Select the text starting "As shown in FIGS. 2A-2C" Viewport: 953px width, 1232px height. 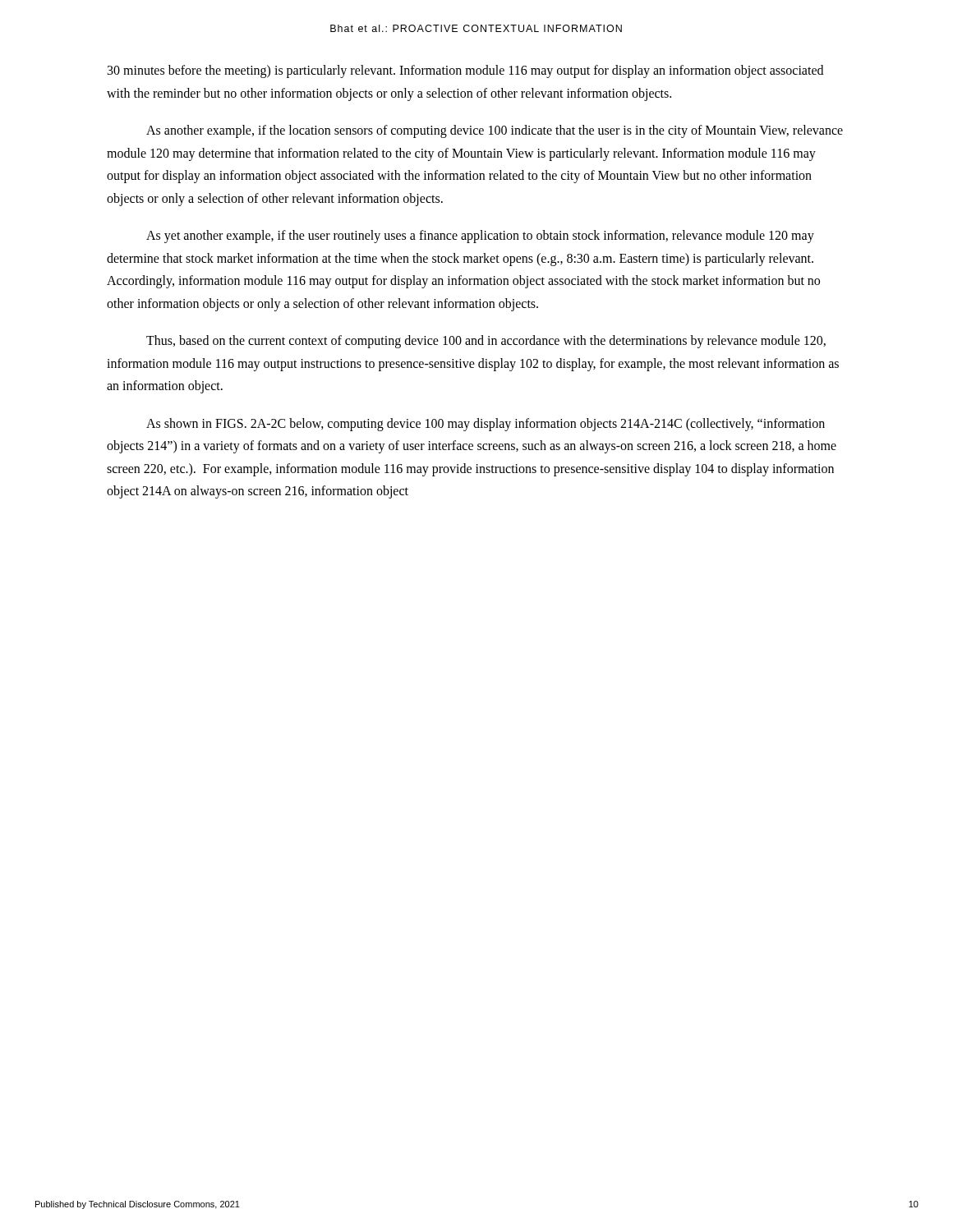[472, 457]
